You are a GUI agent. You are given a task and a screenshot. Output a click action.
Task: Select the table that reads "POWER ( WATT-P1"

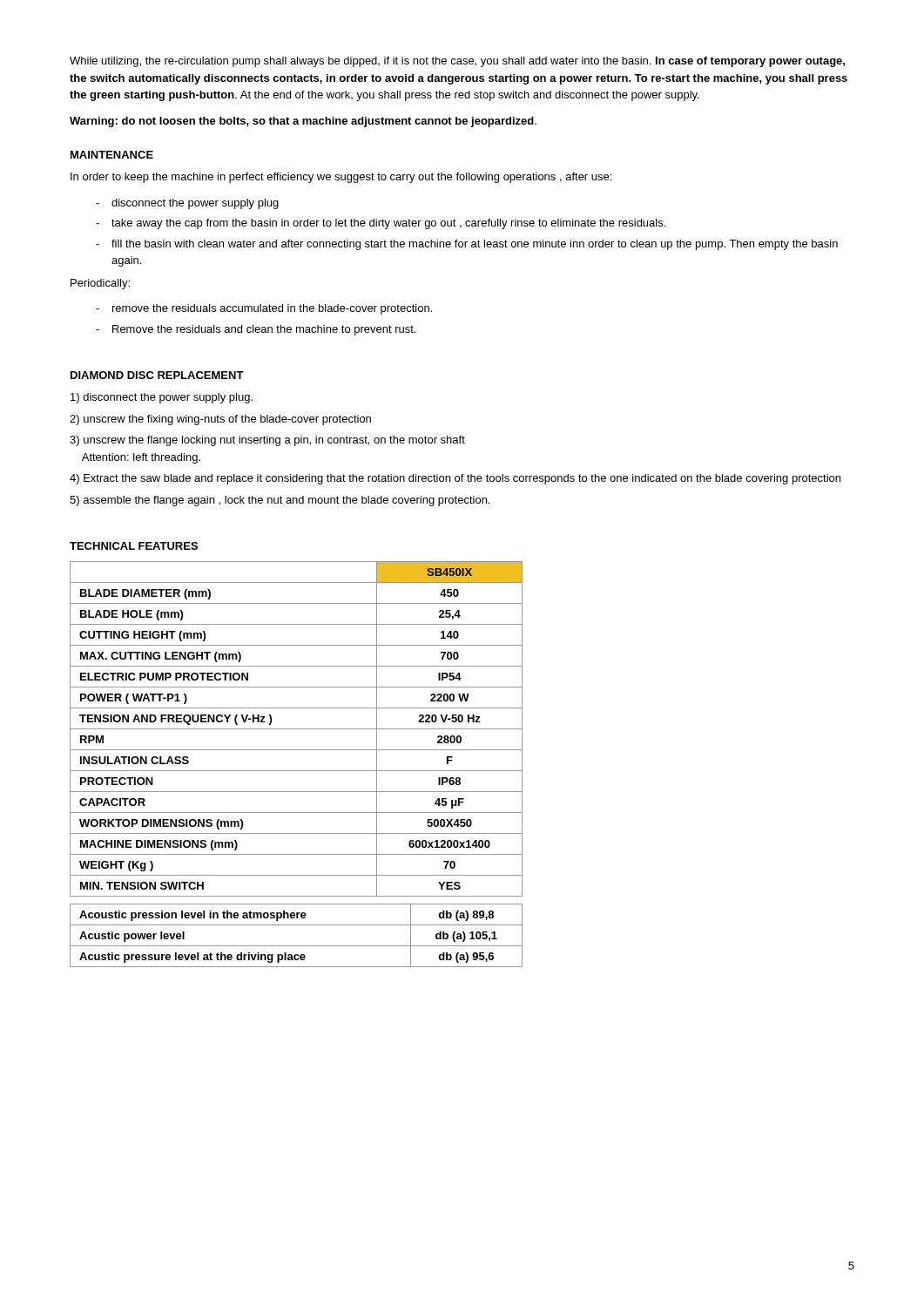click(x=462, y=764)
